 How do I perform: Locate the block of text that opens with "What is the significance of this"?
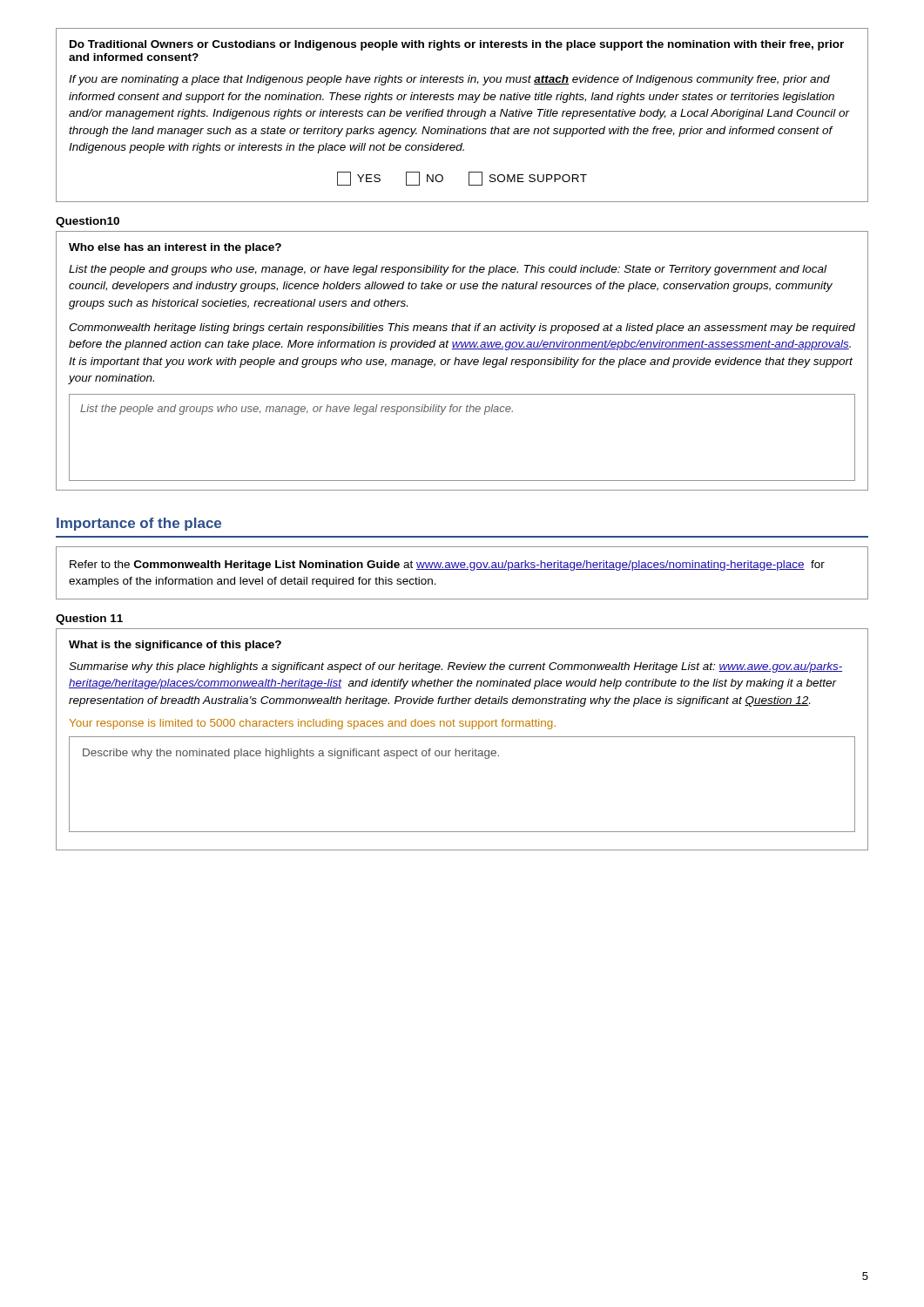click(462, 735)
